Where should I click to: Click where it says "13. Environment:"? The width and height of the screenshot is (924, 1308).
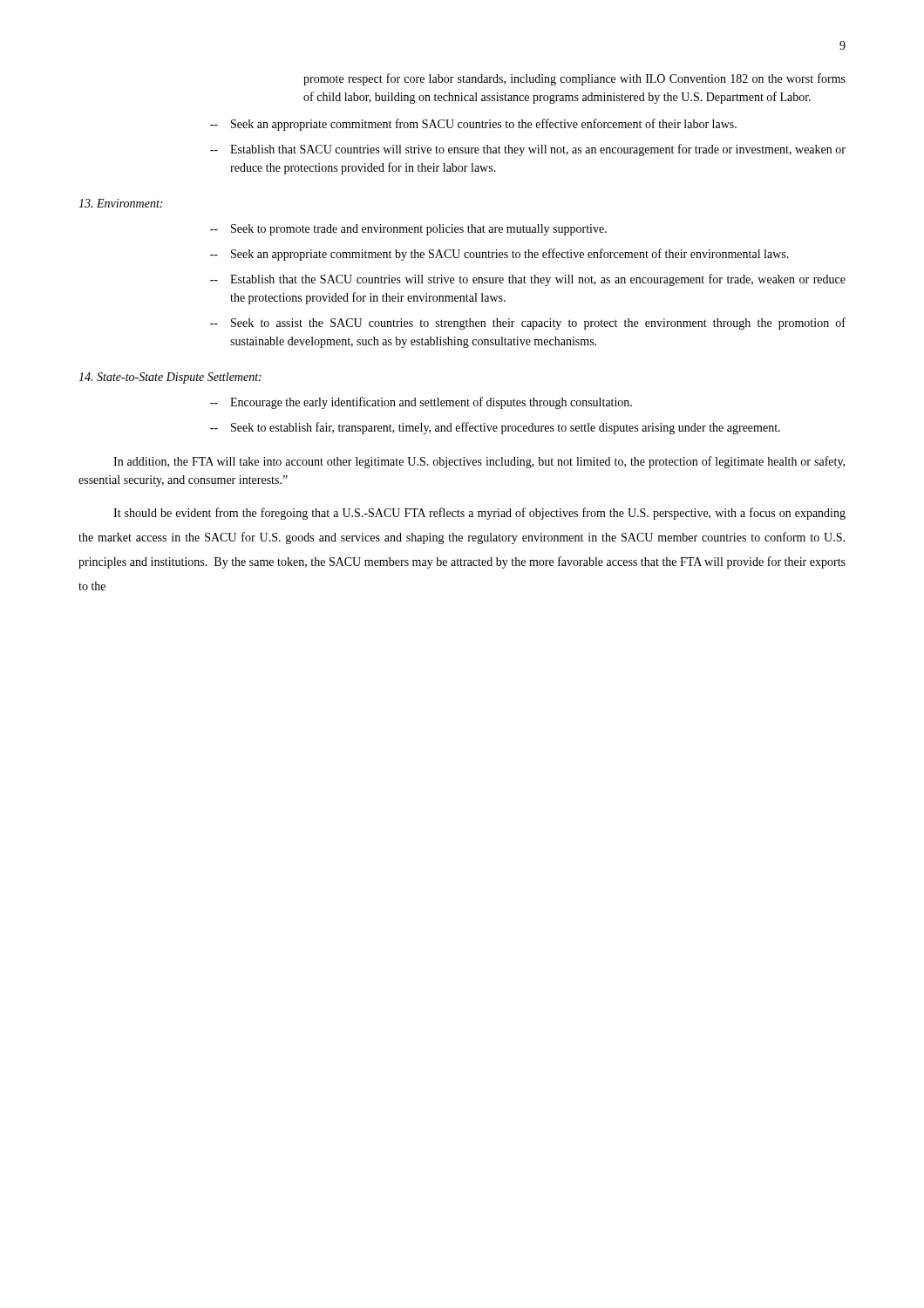tap(121, 204)
